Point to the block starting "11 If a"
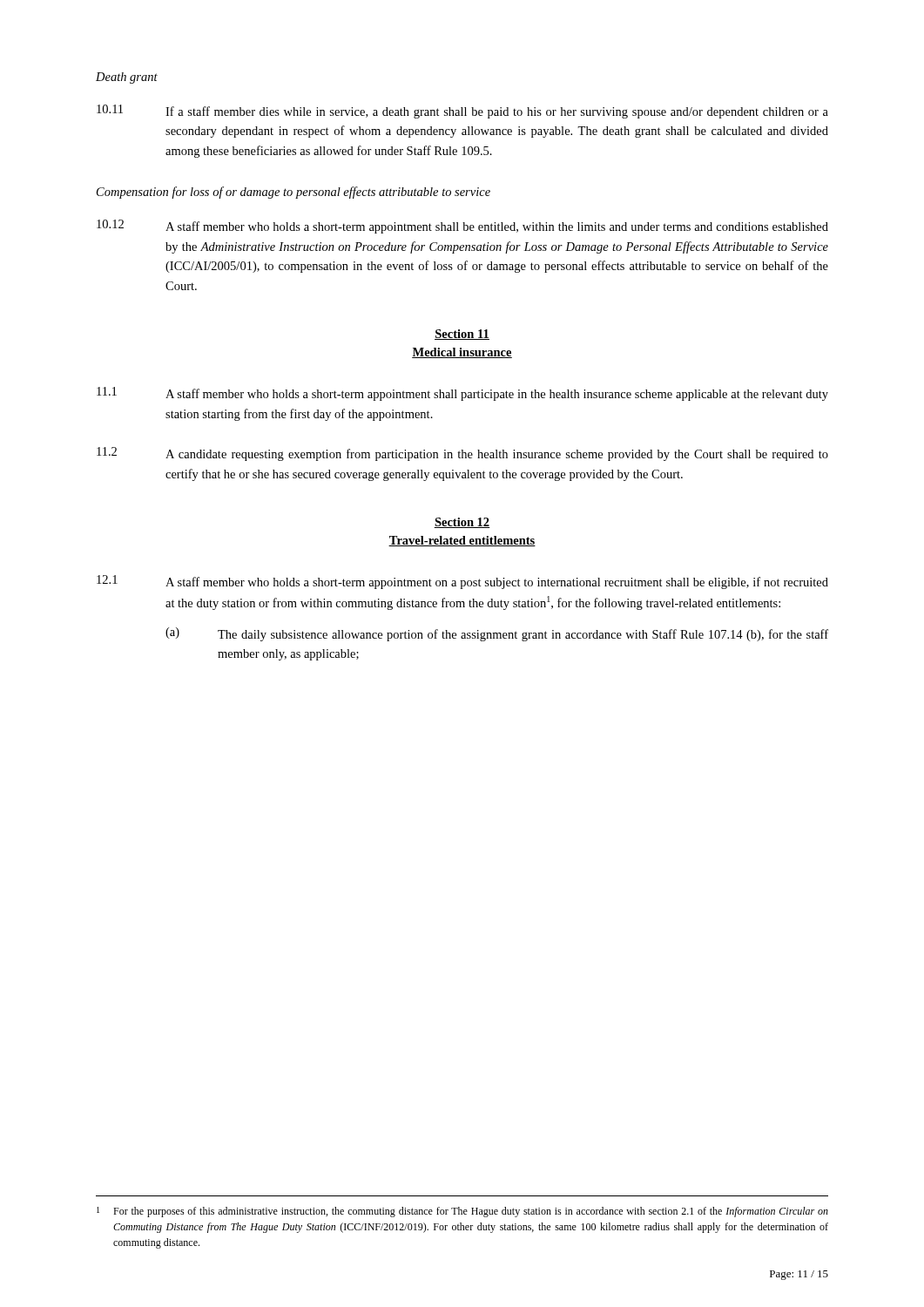 pyautogui.click(x=462, y=131)
